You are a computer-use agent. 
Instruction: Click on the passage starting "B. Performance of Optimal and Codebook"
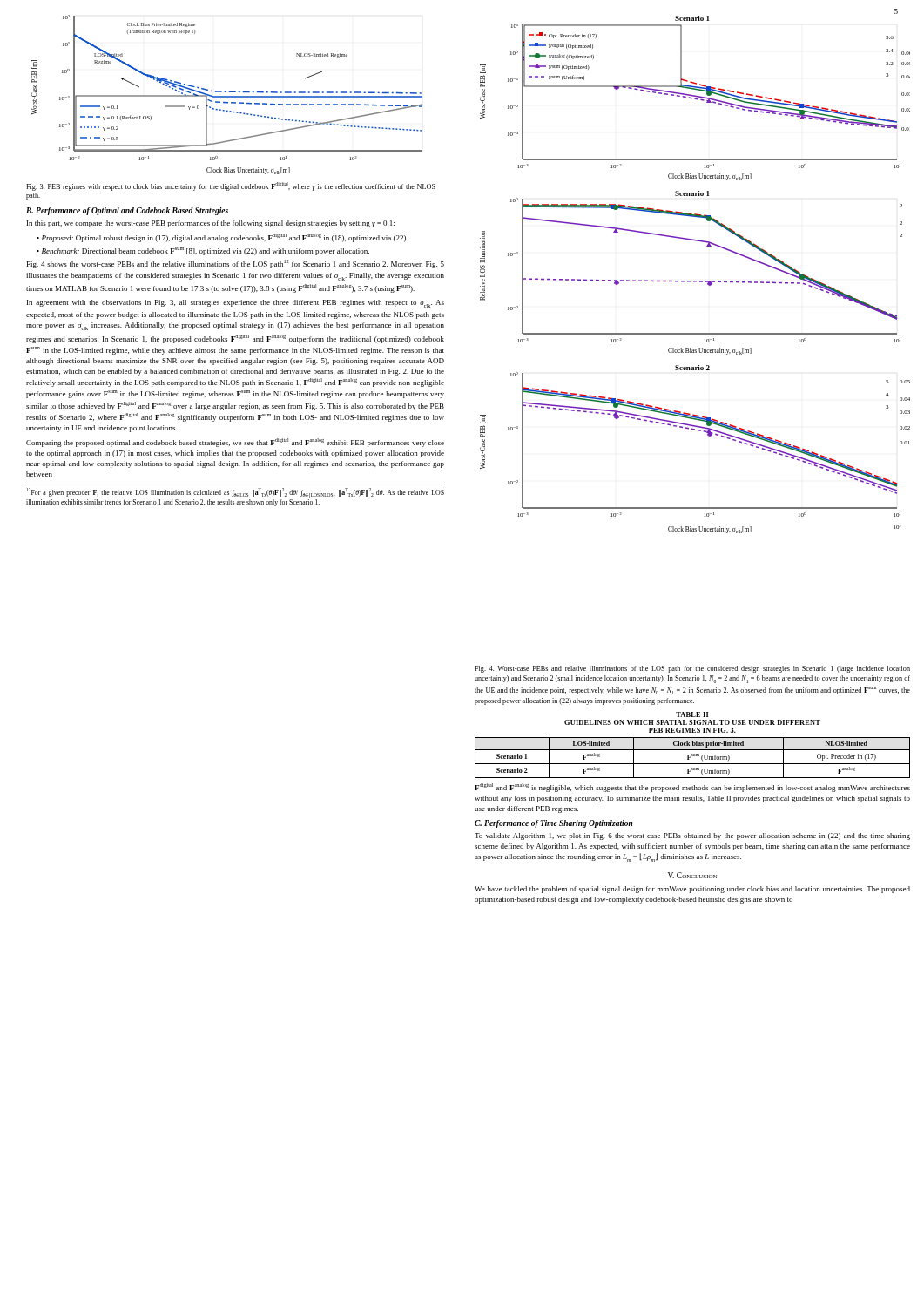[x=127, y=211]
